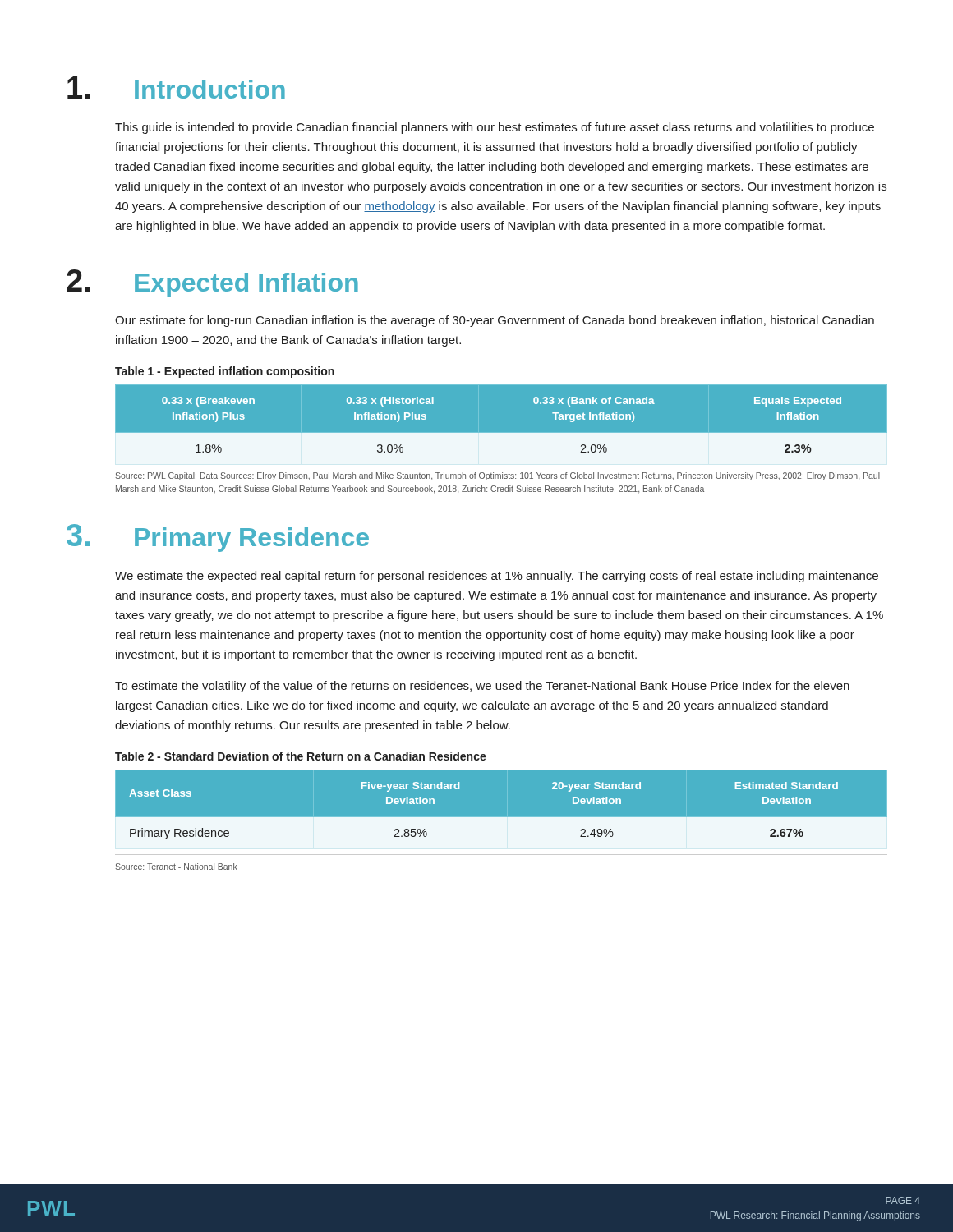
Task: Find the text block with the text "Our estimate for long-run Canadian inflation"
Action: point(495,330)
